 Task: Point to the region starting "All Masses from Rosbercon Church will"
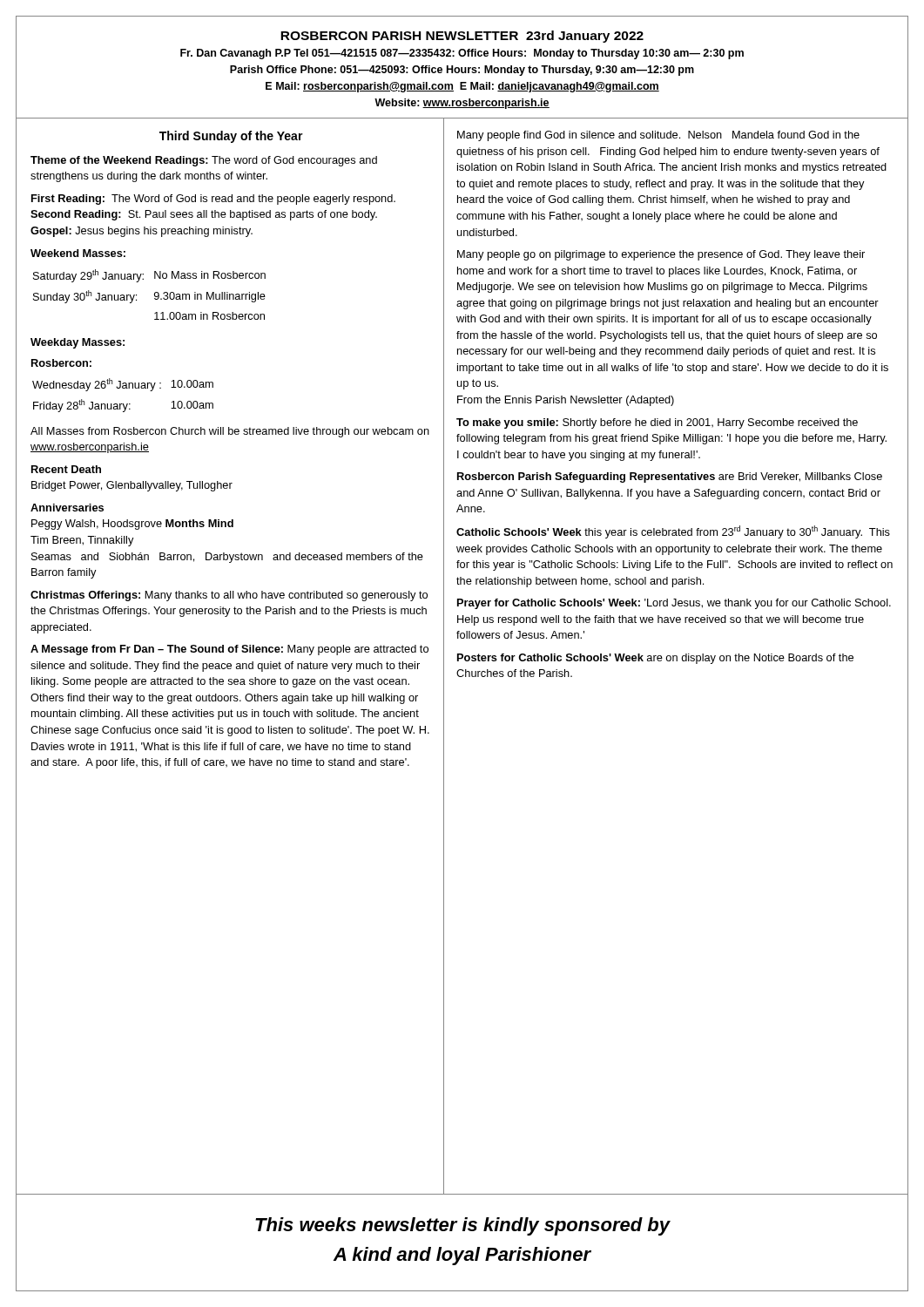(x=231, y=439)
